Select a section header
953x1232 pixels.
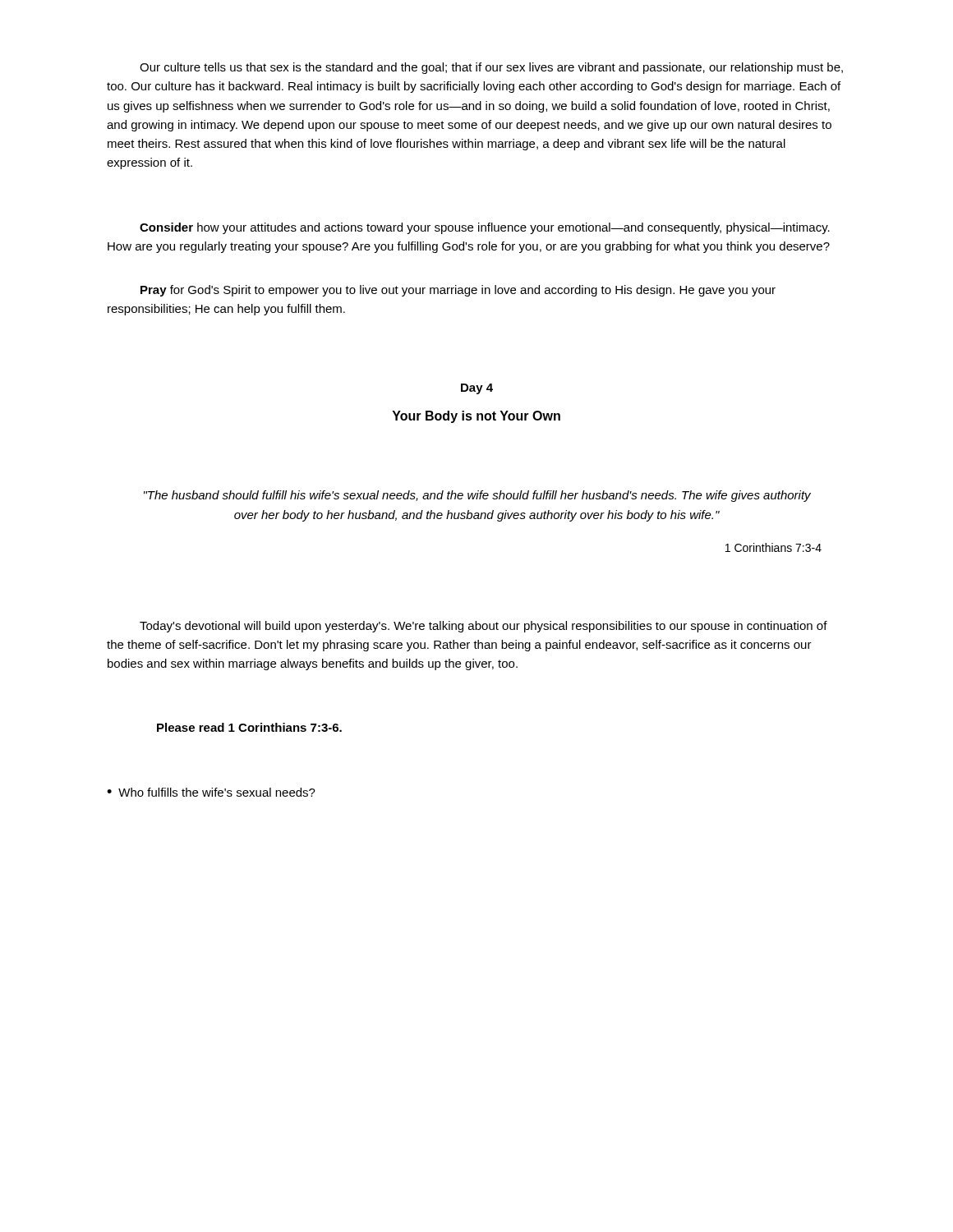click(476, 387)
